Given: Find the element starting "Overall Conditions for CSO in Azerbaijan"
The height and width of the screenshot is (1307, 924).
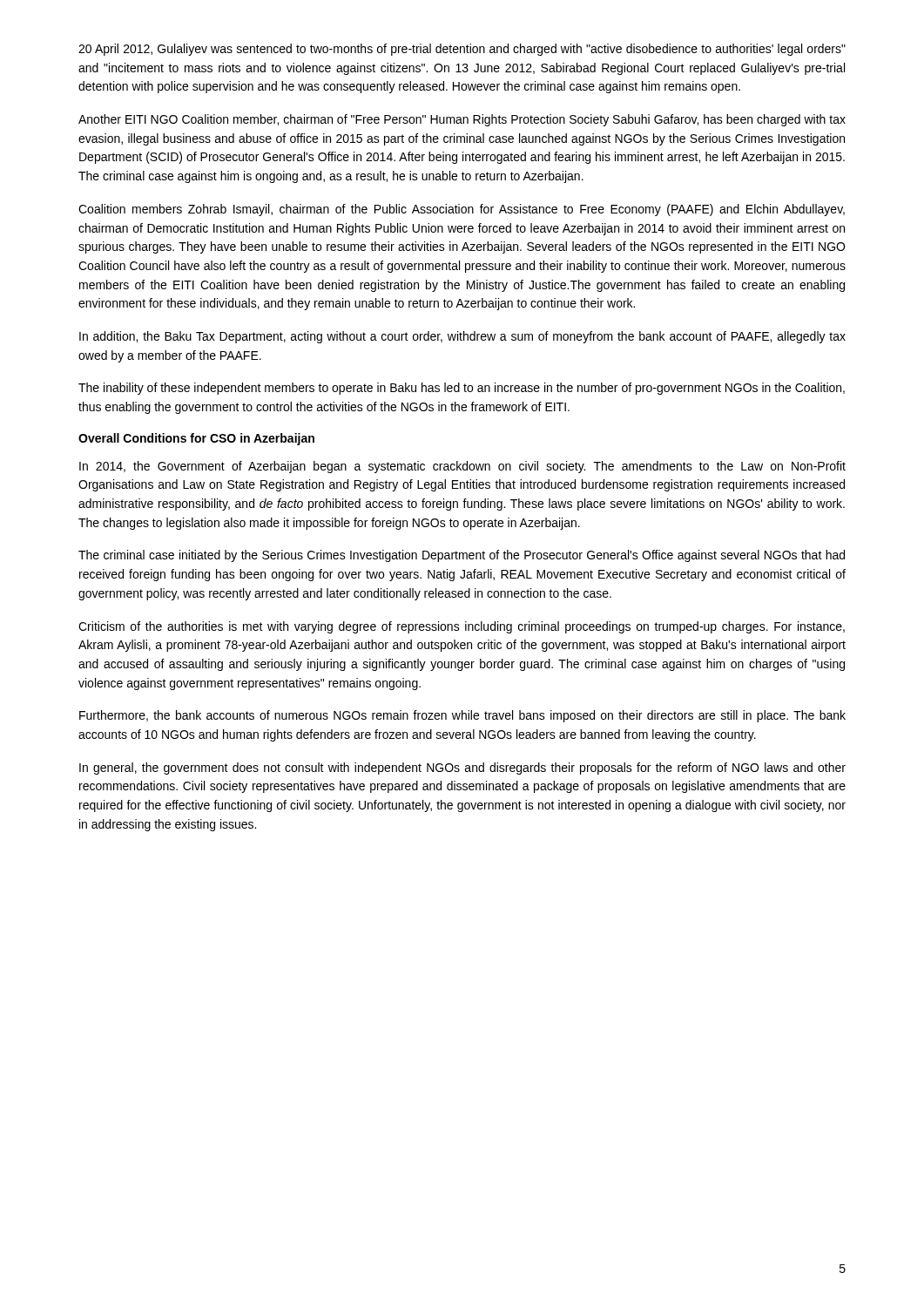Looking at the screenshot, I should pyautogui.click(x=197, y=438).
